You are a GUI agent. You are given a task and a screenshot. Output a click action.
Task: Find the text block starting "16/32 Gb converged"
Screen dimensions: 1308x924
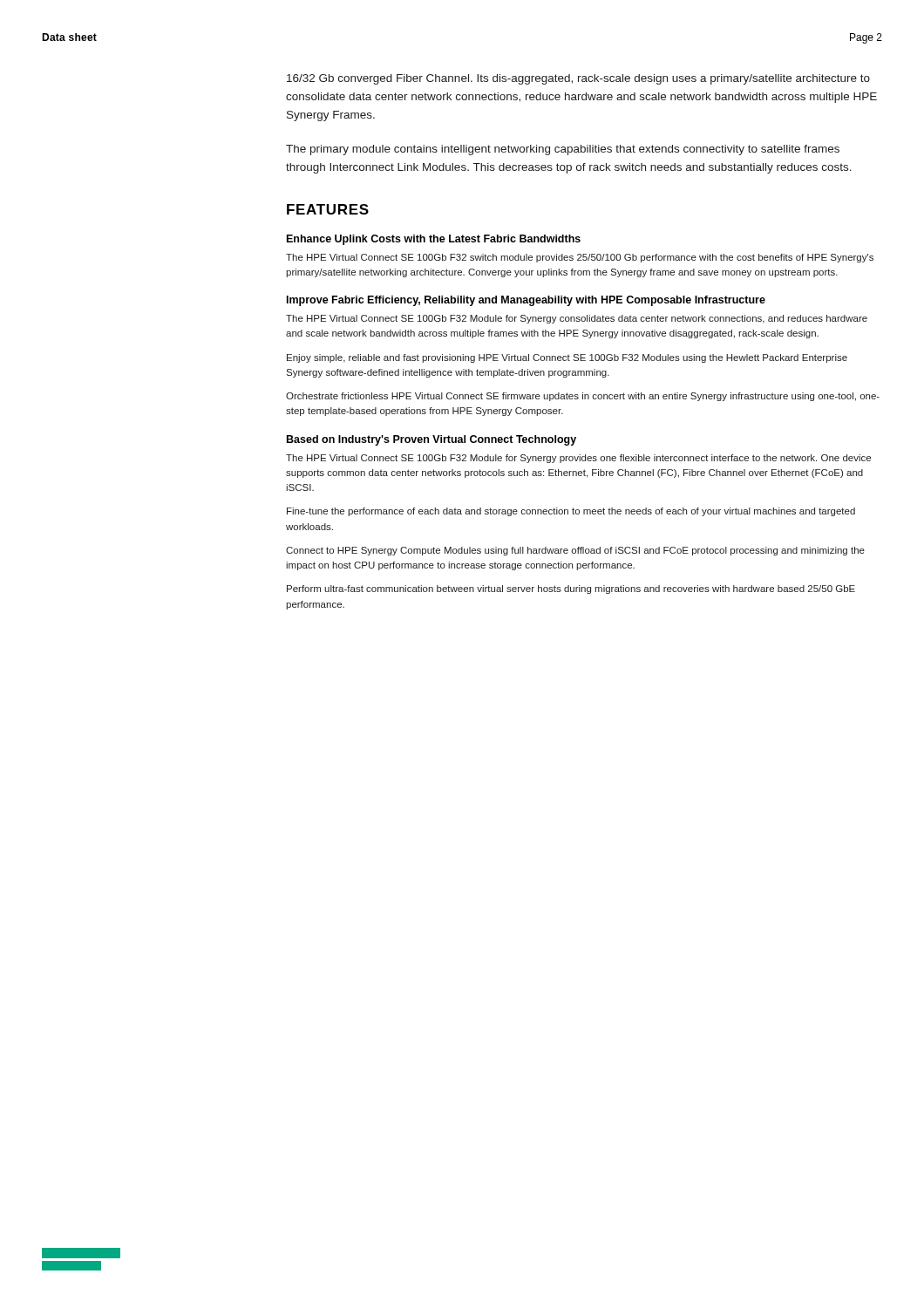pos(582,96)
